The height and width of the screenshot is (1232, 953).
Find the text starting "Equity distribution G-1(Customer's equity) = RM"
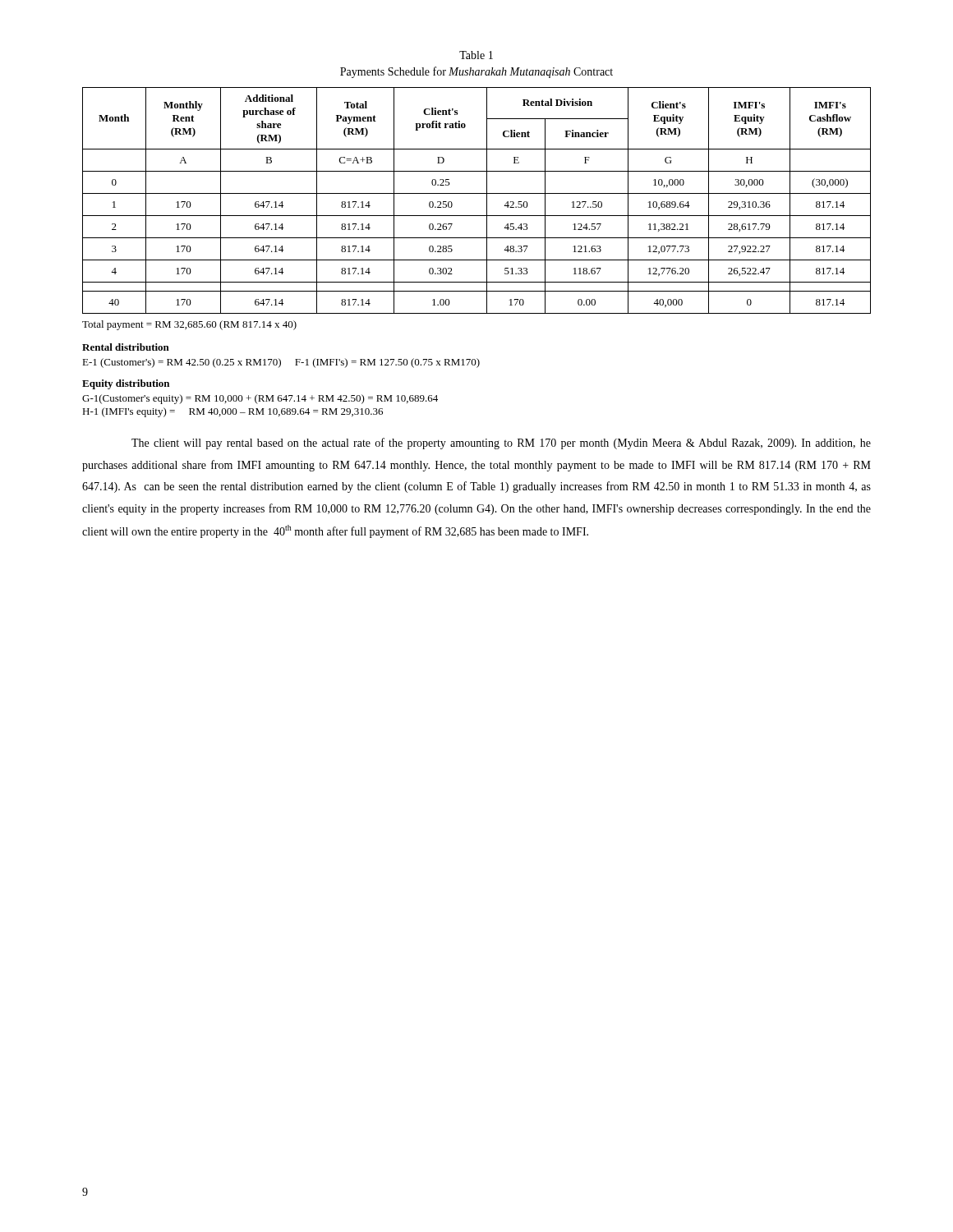pyautogui.click(x=126, y=384)
